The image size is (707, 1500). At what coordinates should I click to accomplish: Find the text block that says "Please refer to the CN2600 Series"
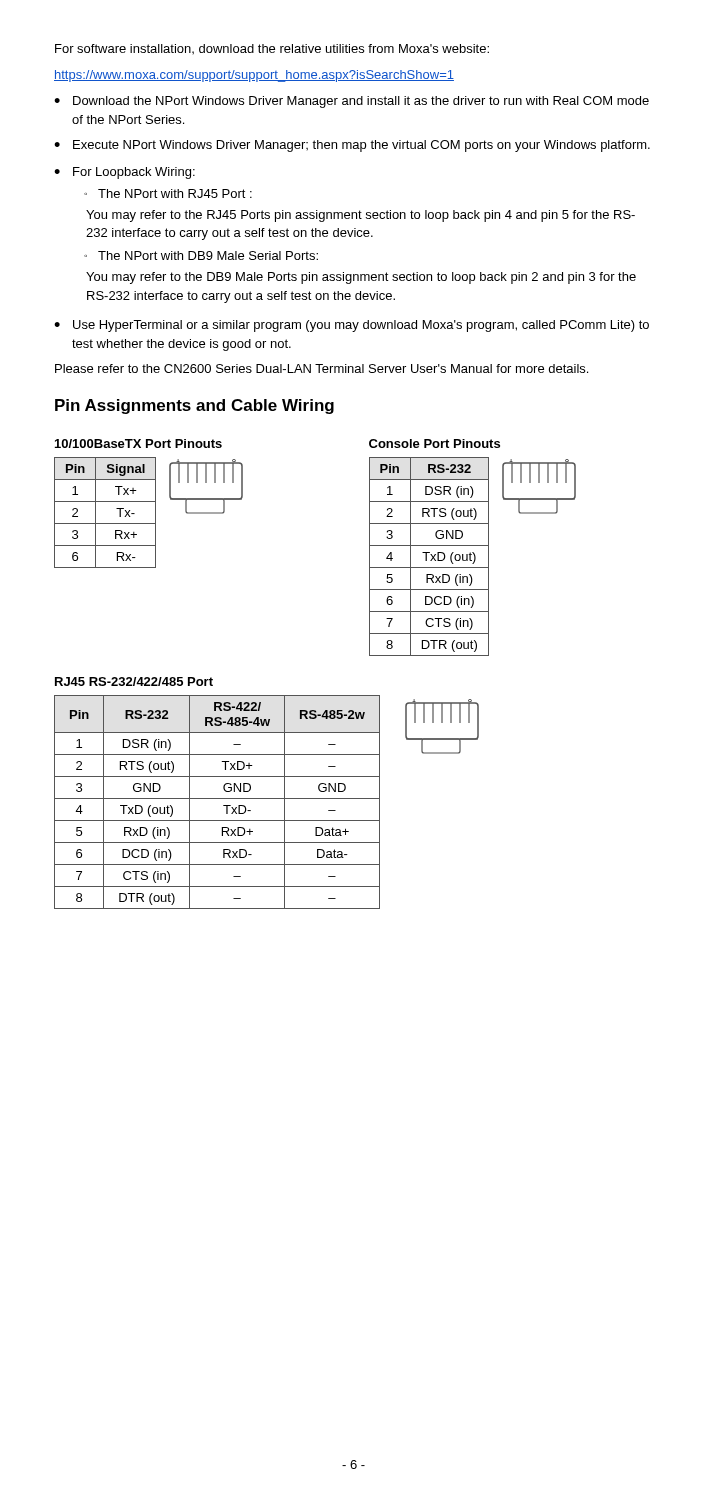point(322,368)
